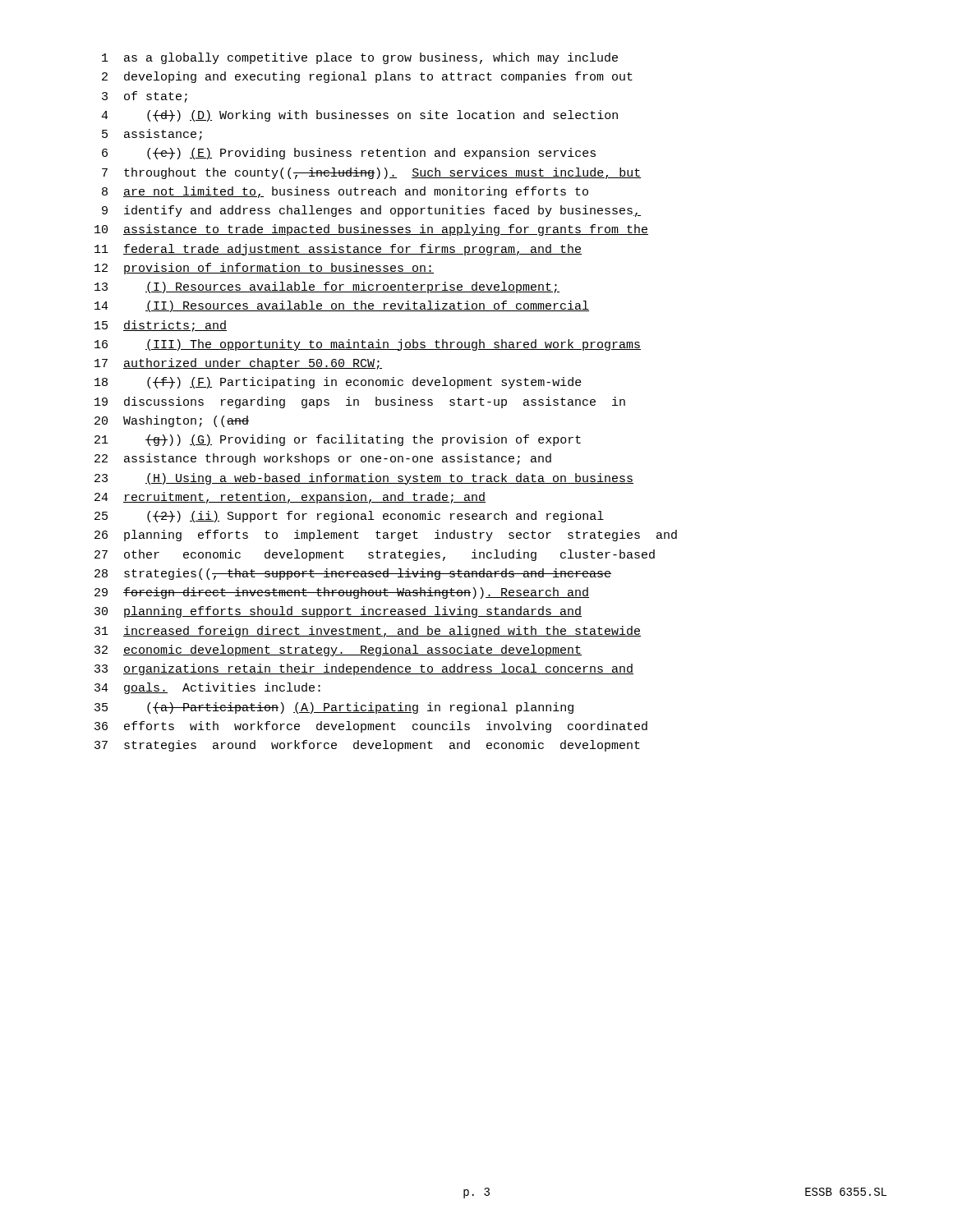This screenshot has width=953, height=1232.
Task: Point to the text block starting "3 of state;"
Action: pyautogui.click(x=145, y=97)
